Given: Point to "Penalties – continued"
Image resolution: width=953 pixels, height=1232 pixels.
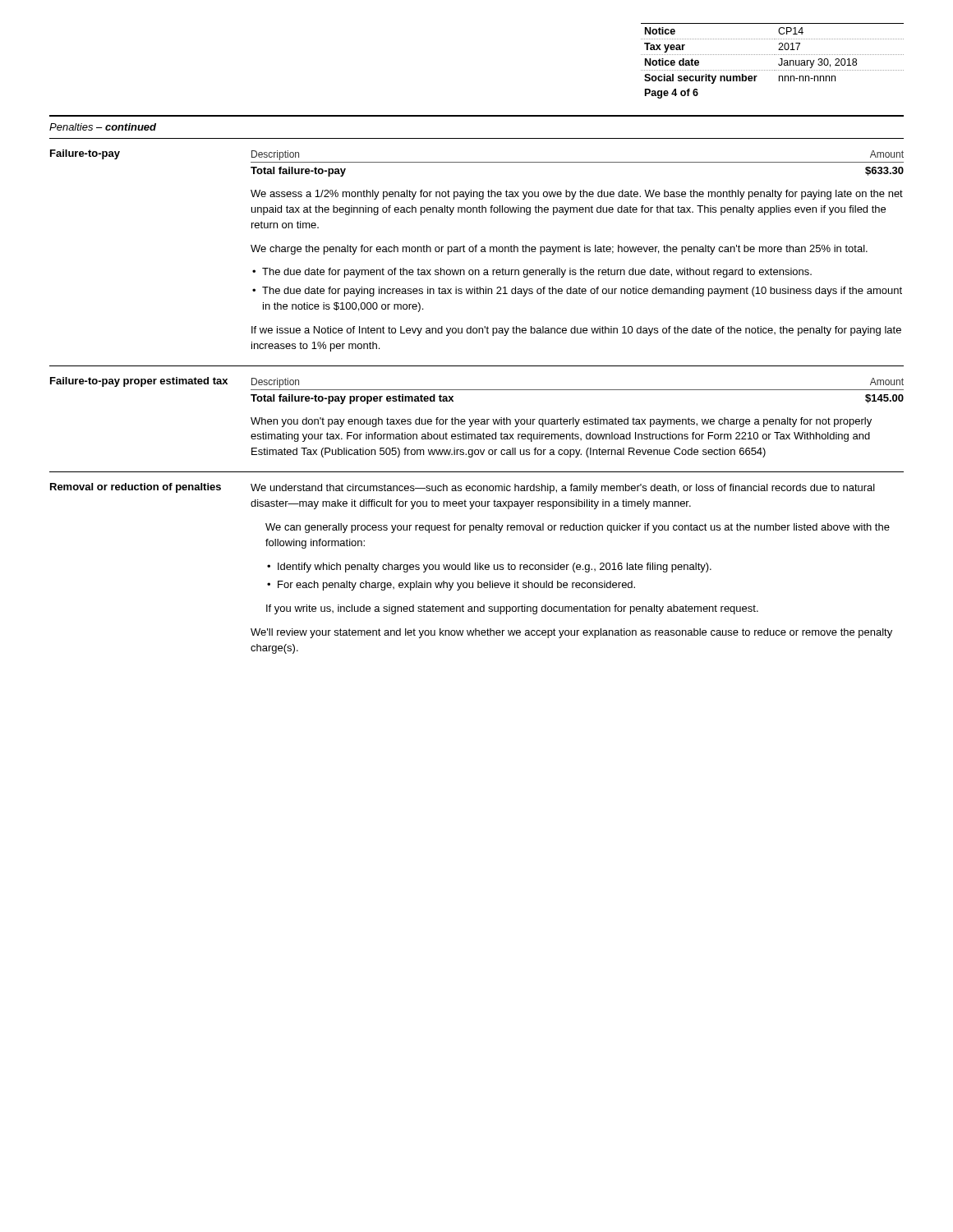Looking at the screenshot, I should coord(103,127).
